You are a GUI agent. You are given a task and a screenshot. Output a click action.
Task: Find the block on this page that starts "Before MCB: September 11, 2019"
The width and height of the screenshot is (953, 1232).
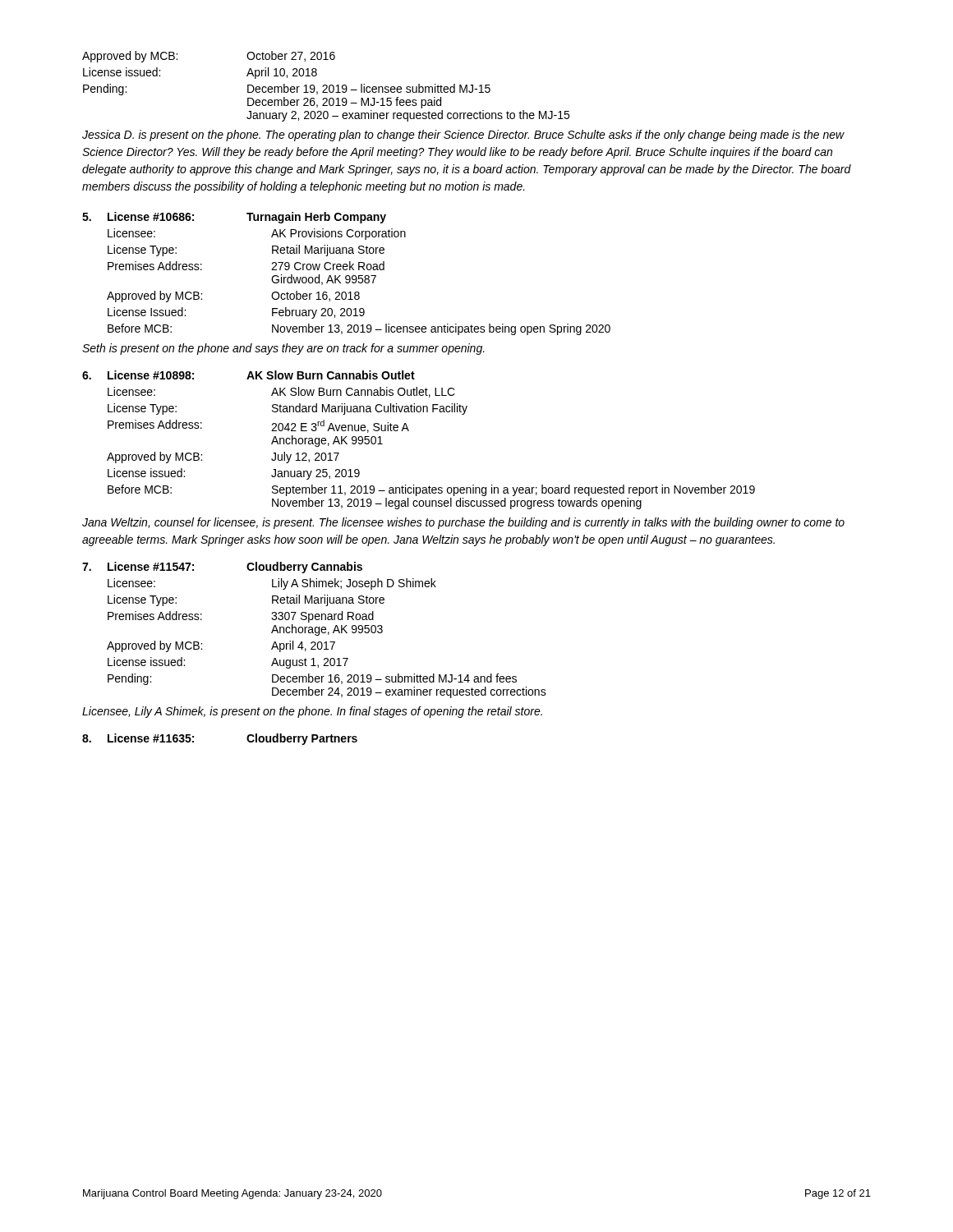tap(489, 496)
